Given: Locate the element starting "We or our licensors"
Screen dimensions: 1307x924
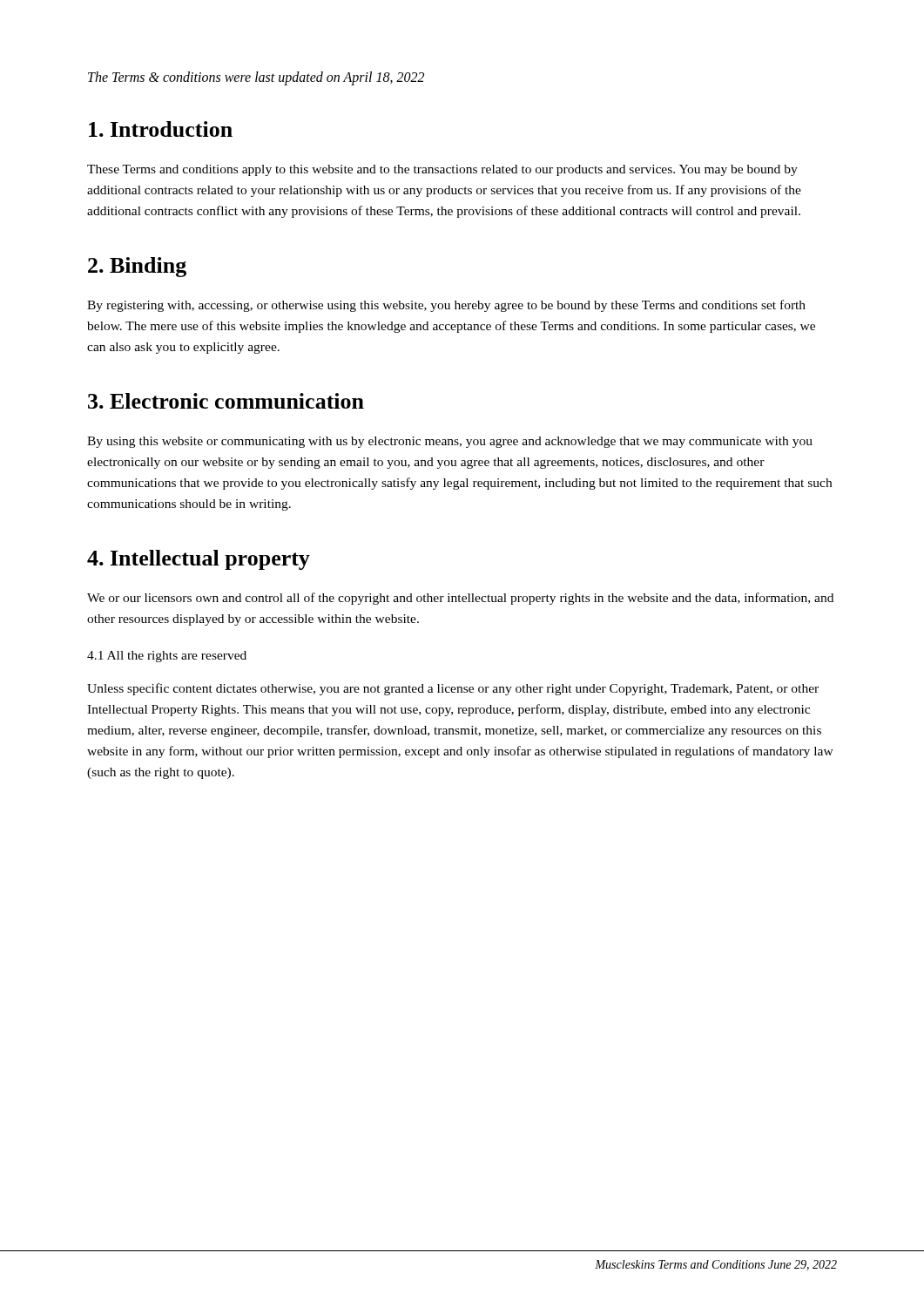Looking at the screenshot, I should (460, 608).
